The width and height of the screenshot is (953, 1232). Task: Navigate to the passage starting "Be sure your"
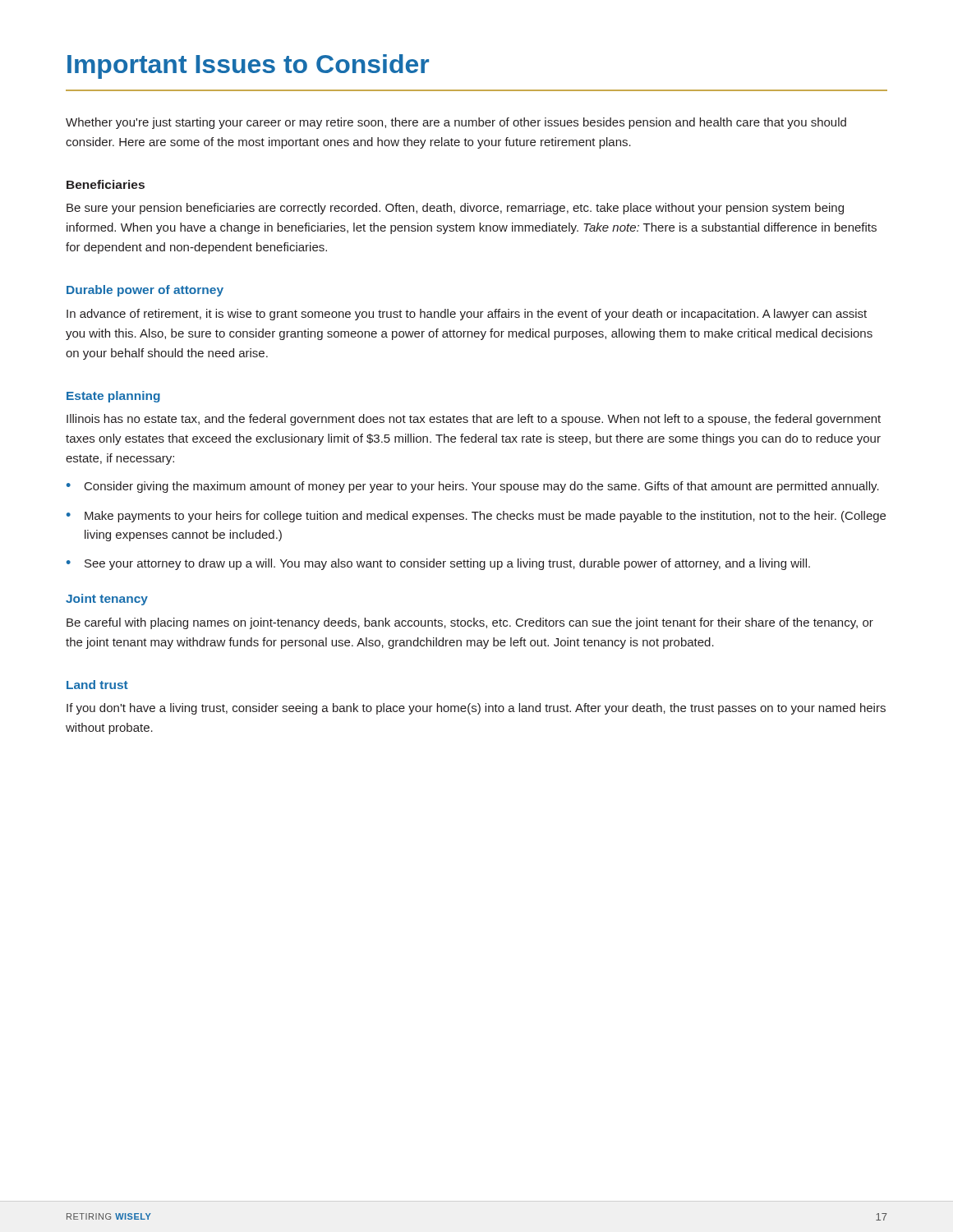click(x=471, y=227)
